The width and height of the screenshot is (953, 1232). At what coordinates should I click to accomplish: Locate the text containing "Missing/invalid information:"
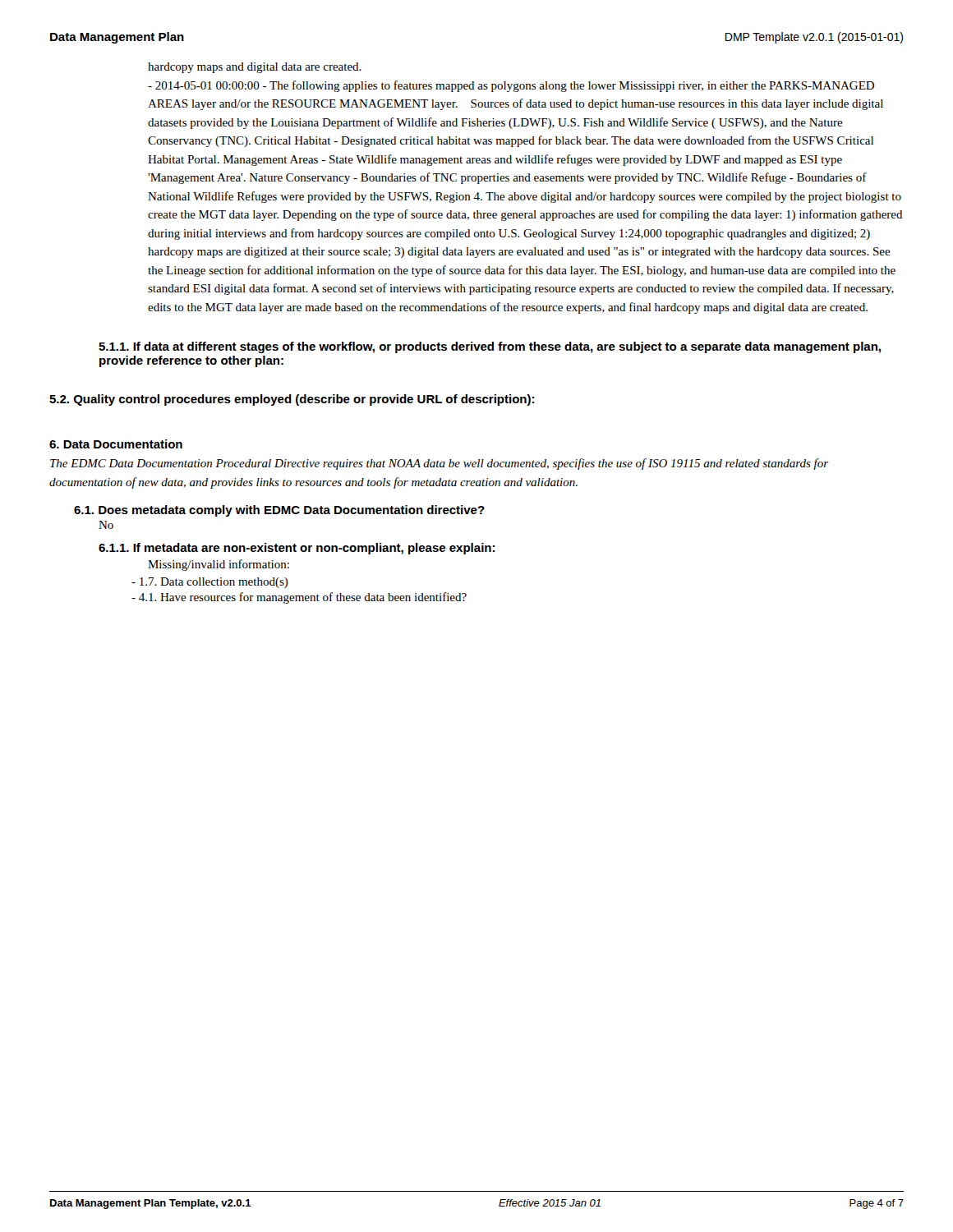(x=219, y=564)
